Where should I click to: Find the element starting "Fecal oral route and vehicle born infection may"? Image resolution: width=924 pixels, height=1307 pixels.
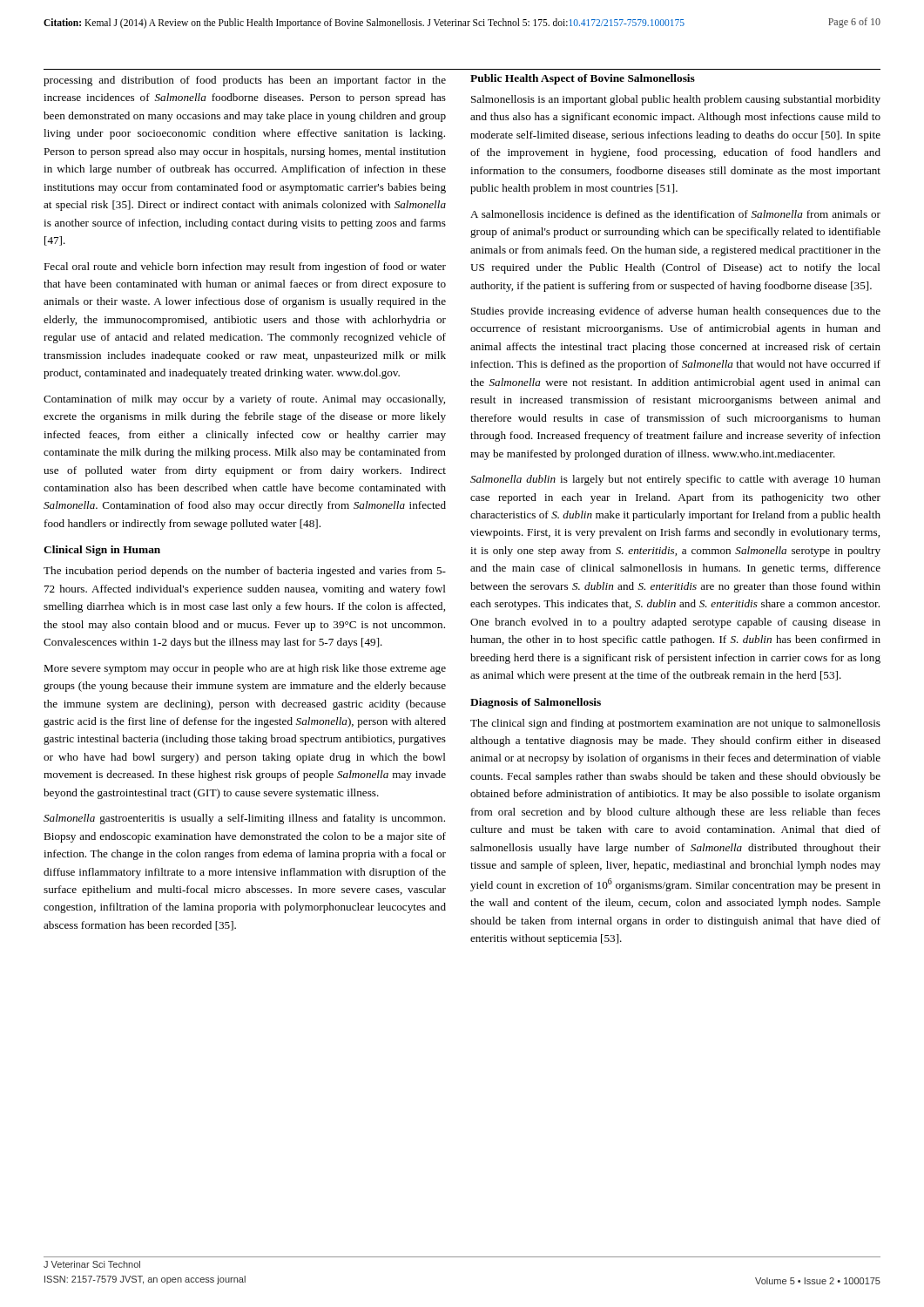tap(245, 320)
